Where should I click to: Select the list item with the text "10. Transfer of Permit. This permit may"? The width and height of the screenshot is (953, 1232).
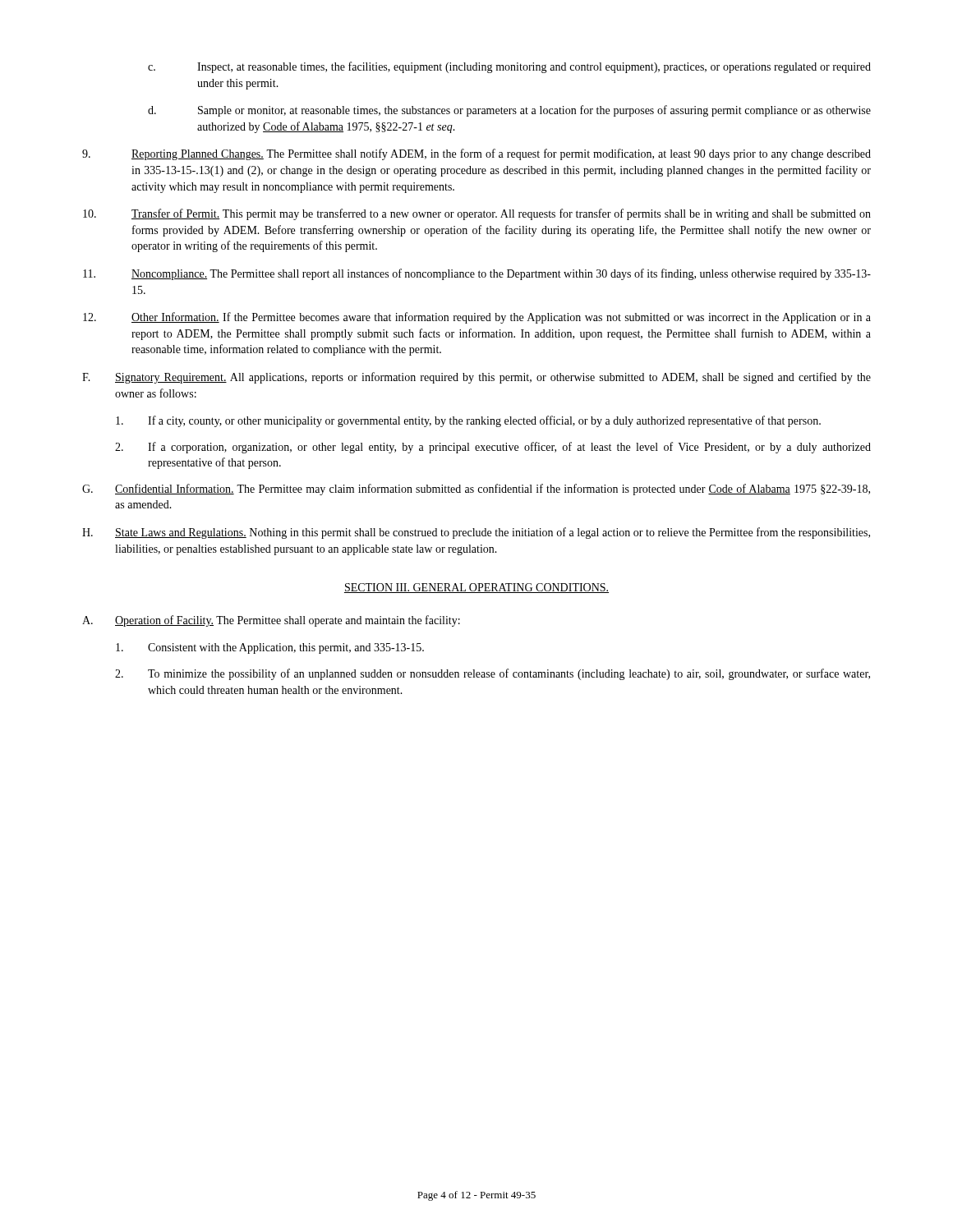point(476,230)
